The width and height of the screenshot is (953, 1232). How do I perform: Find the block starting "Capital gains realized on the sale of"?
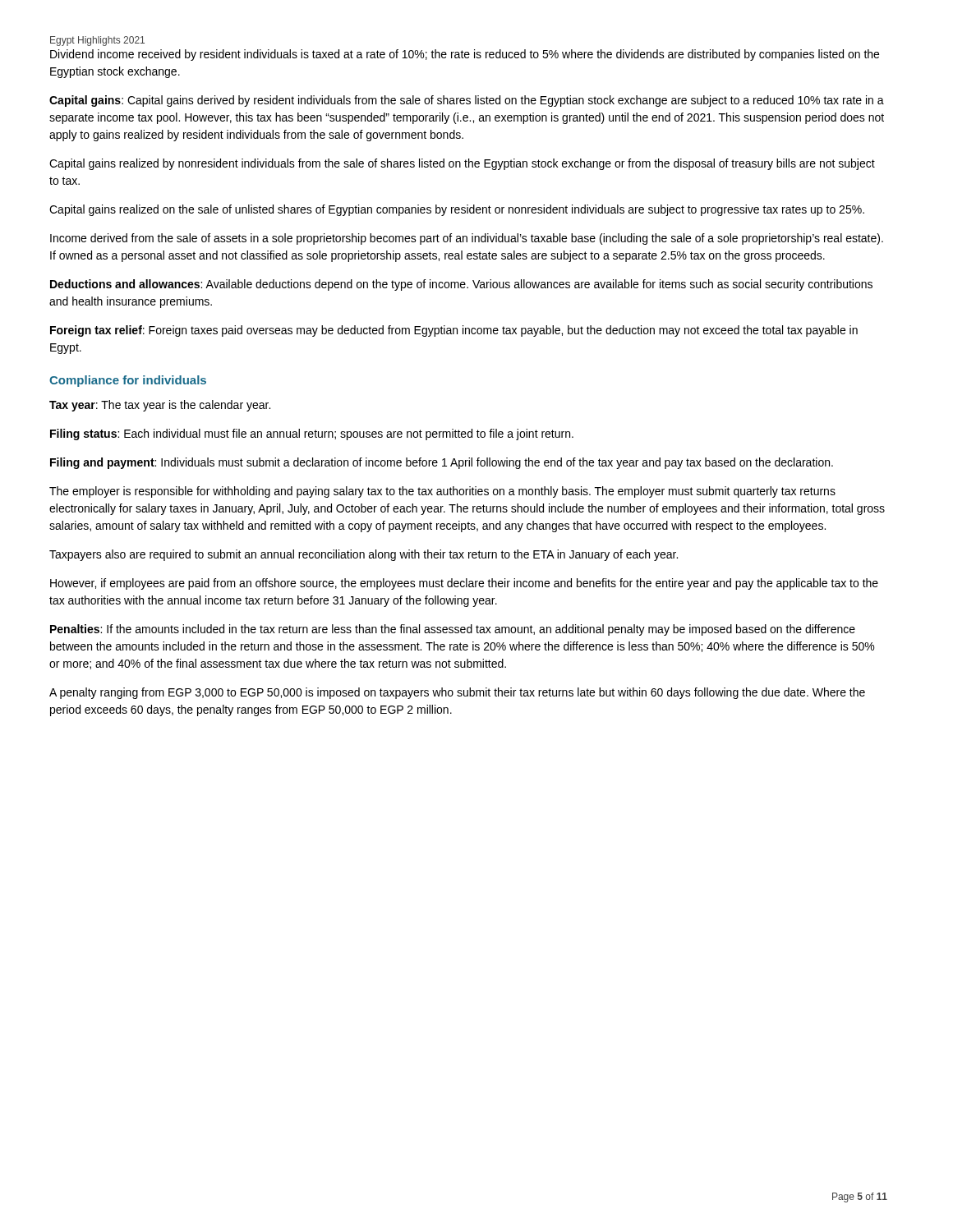(x=468, y=210)
